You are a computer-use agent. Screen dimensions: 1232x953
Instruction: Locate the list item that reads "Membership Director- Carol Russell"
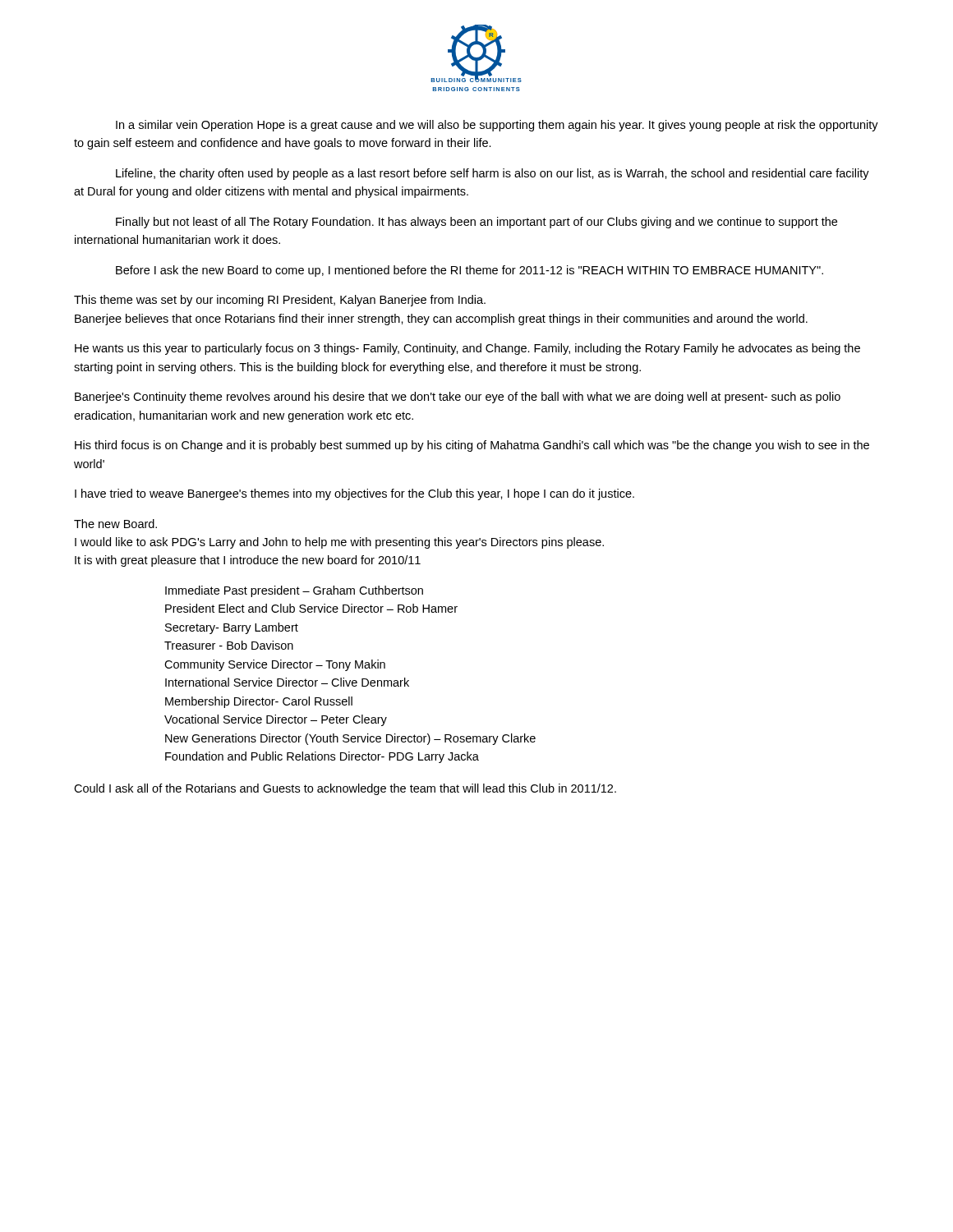tap(259, 701)
